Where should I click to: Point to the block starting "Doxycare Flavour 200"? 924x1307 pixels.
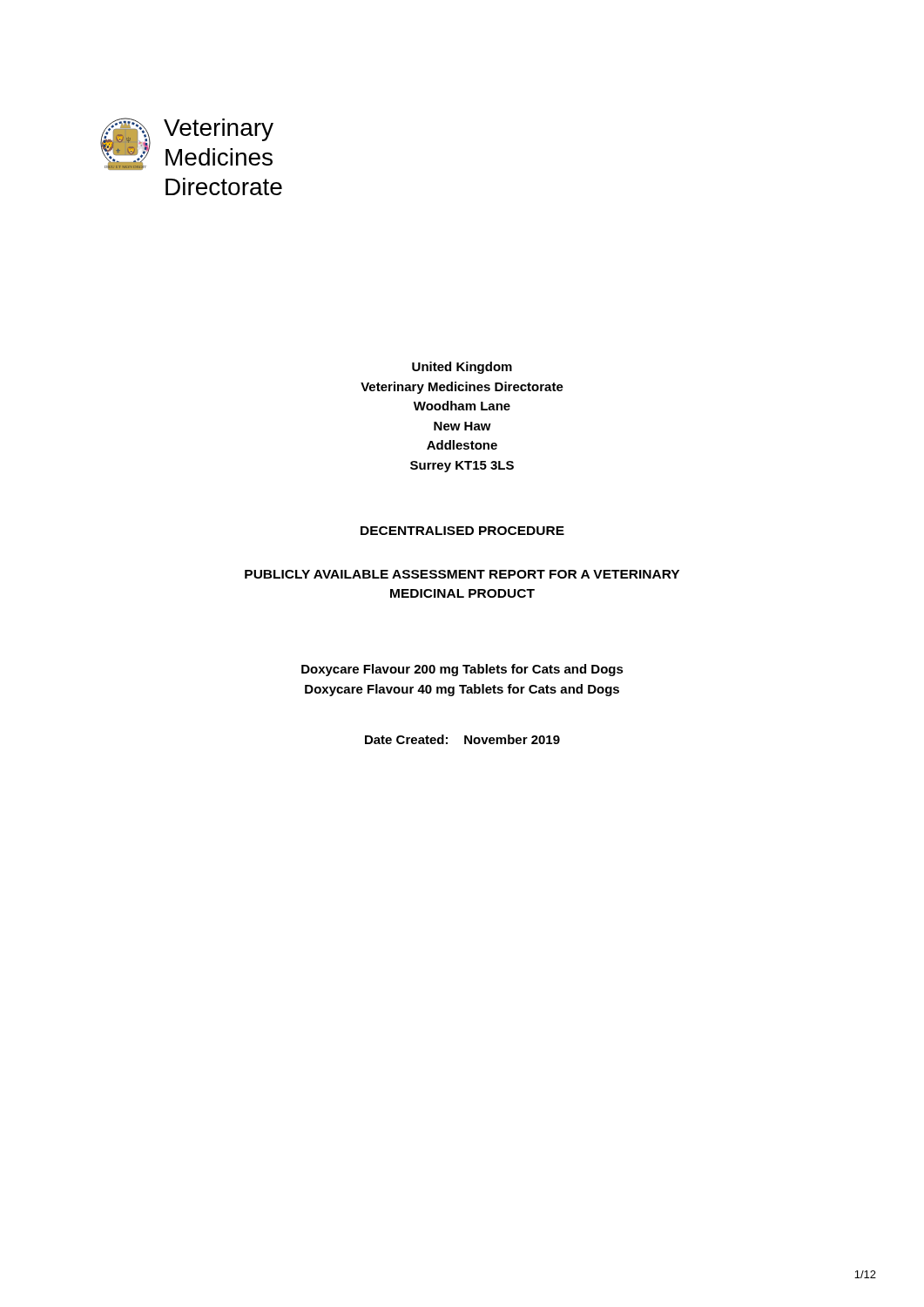(462, 679)
